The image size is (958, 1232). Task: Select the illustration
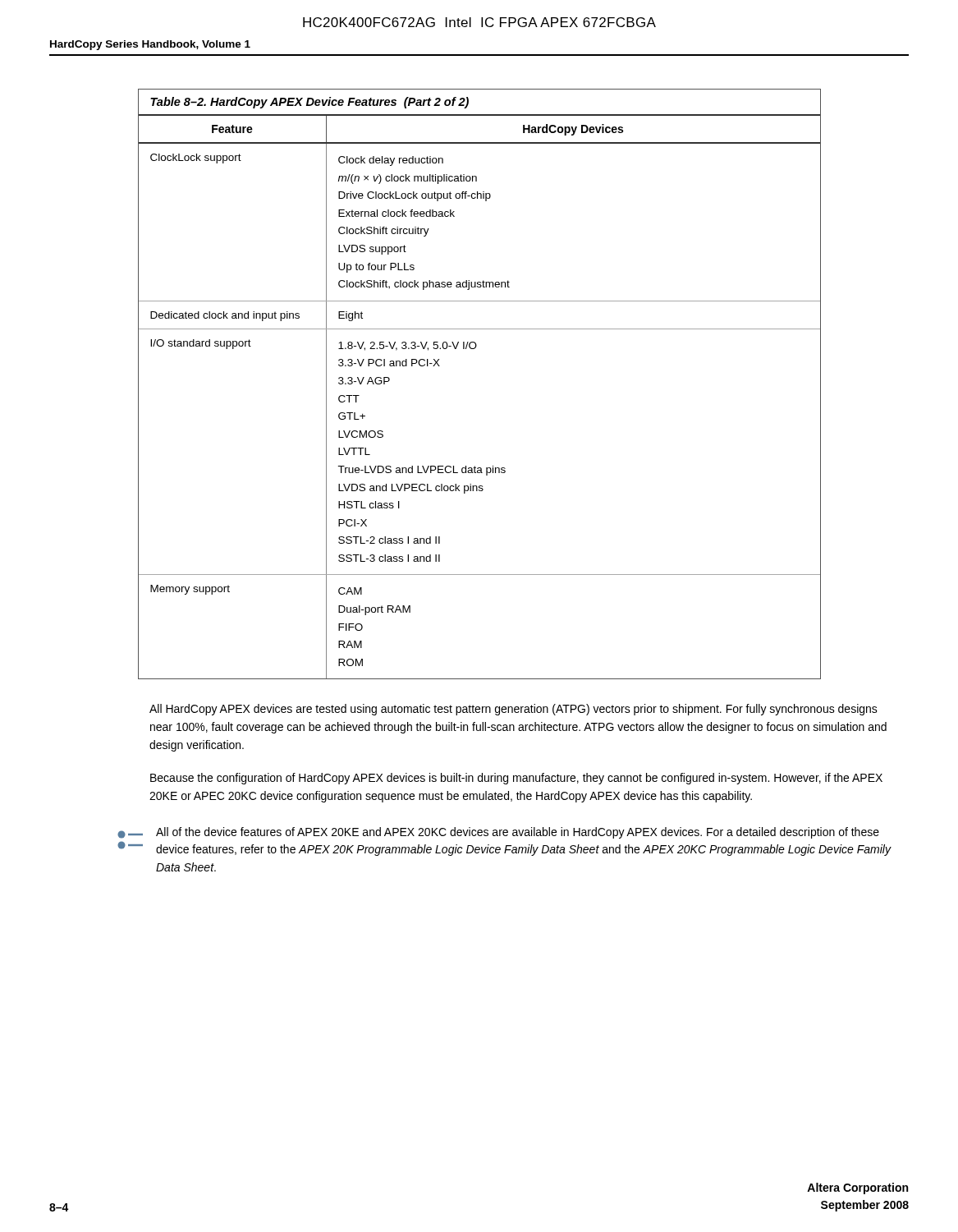130,842
